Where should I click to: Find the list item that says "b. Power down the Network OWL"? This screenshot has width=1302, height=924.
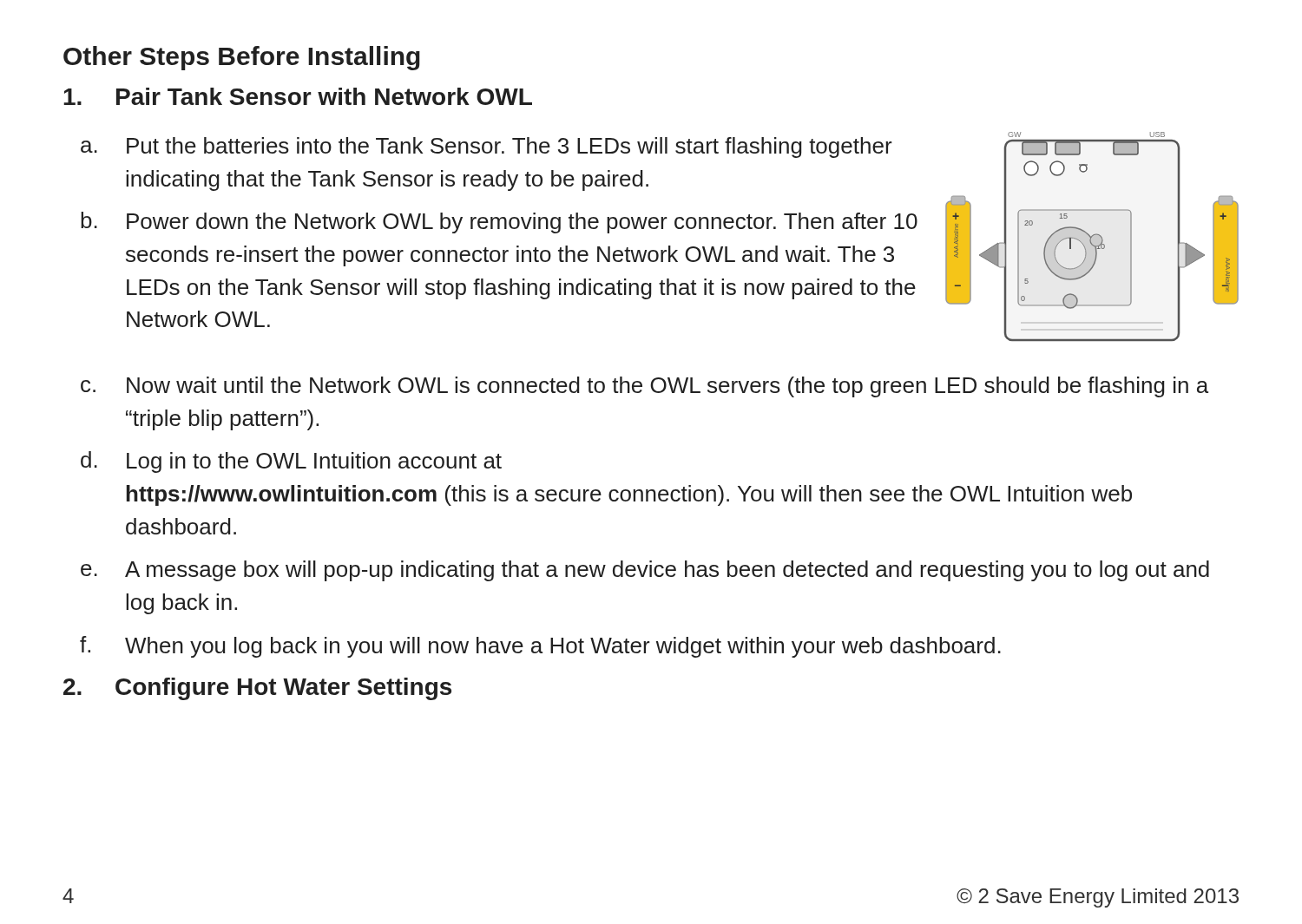point(499,271)
